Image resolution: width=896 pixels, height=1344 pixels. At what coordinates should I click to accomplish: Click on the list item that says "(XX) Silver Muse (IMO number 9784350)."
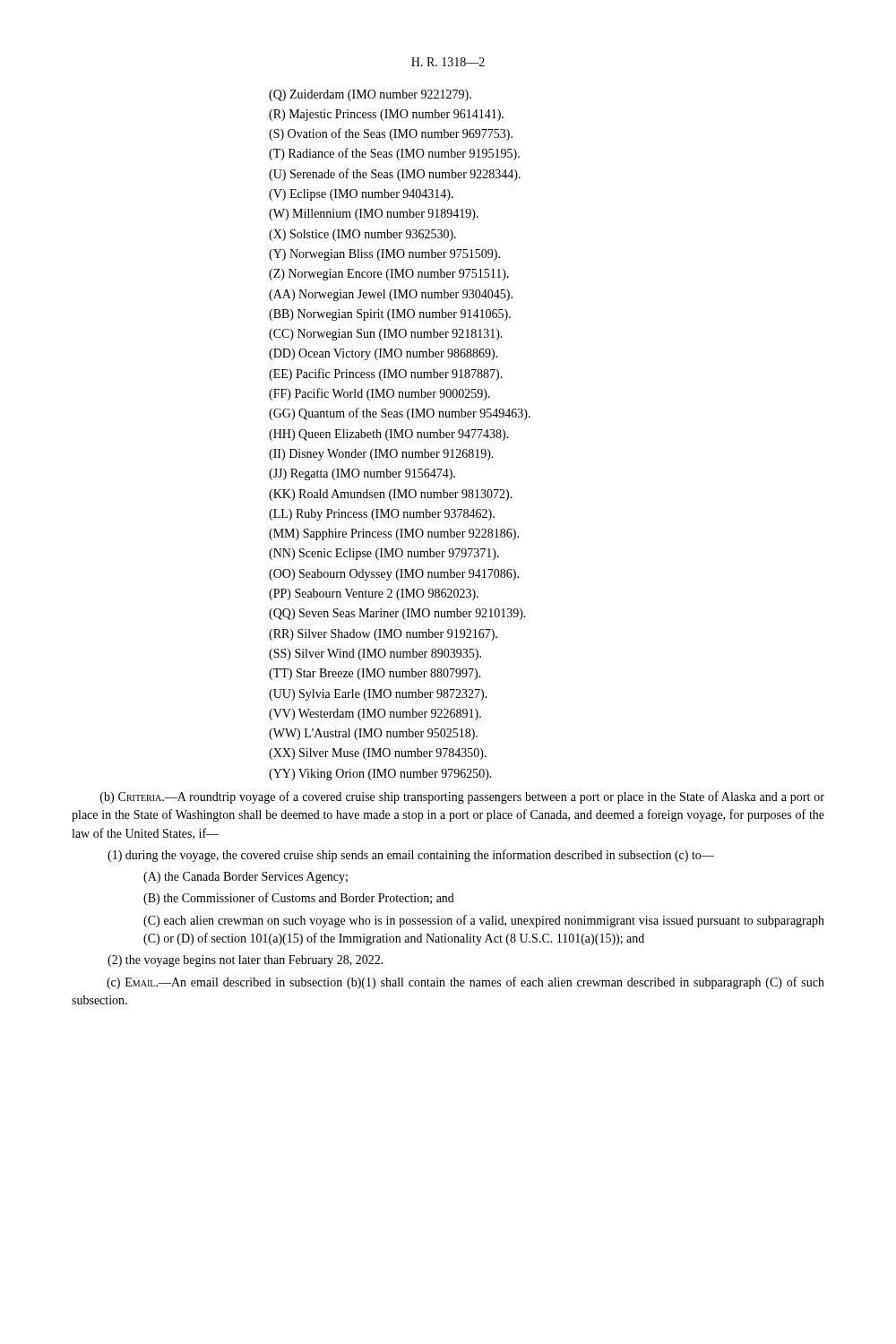(378, 754)
